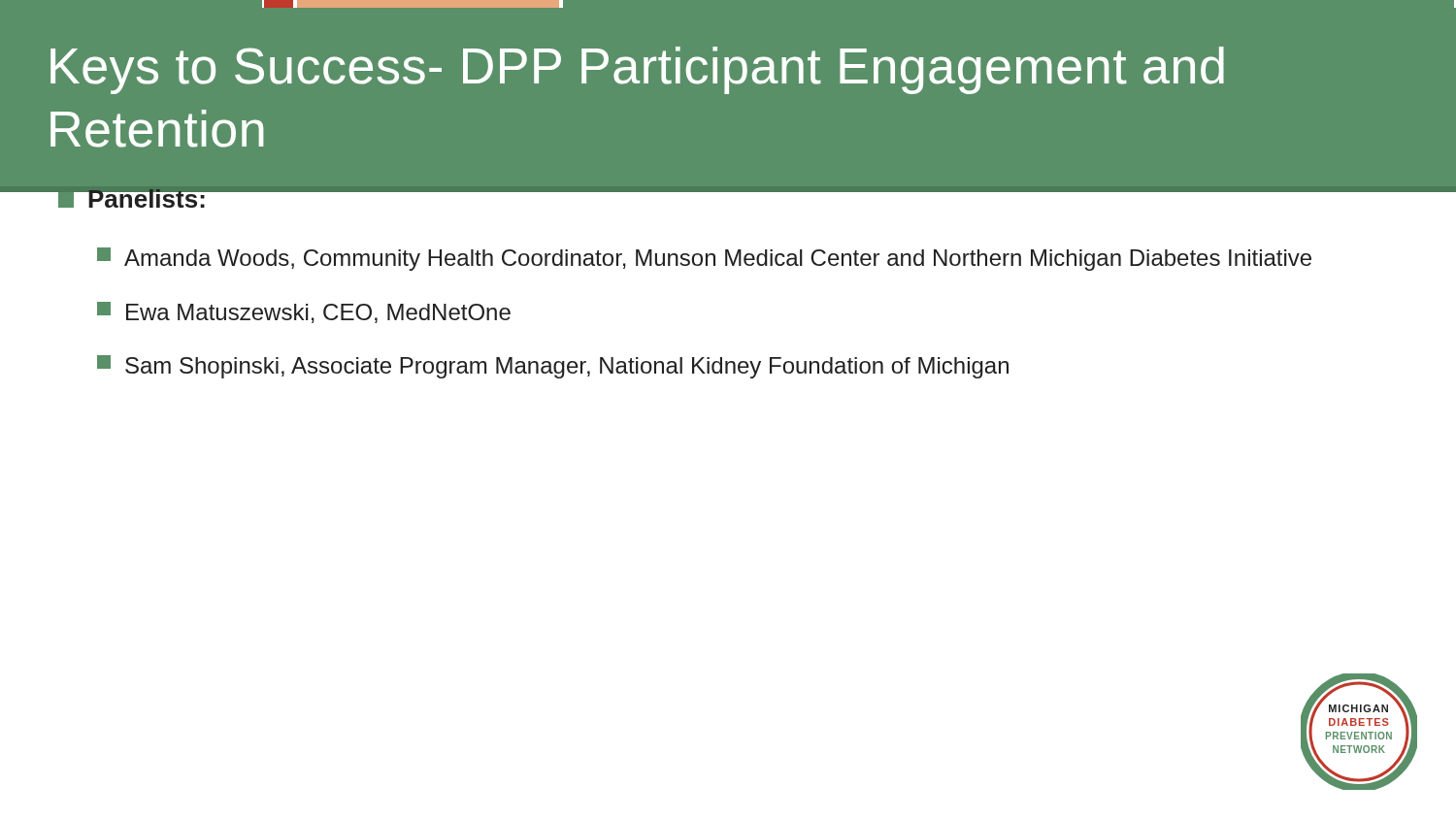Screen dimensions: 819x1456
Task: Find the logo
Action: [1359, 732]
